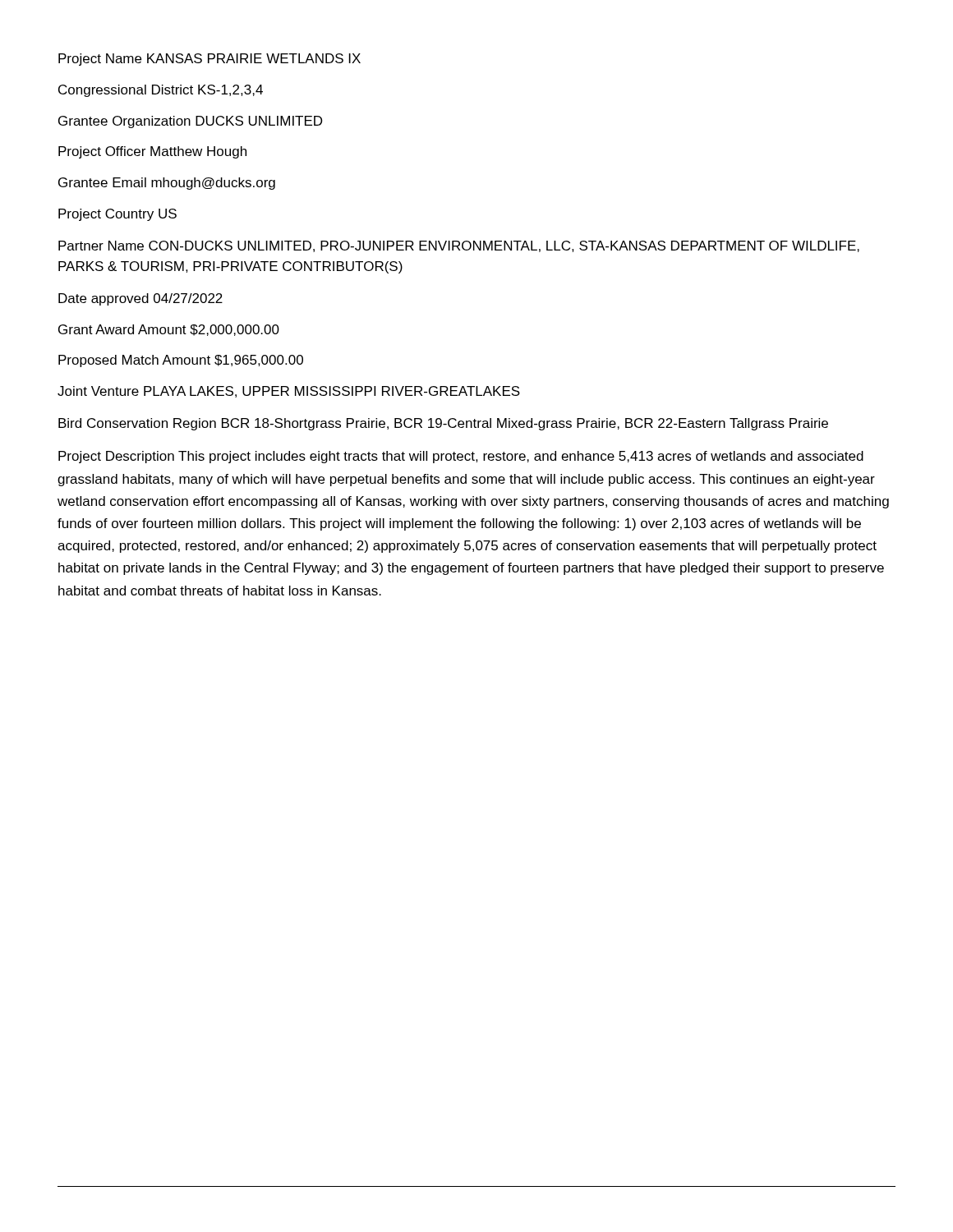Point to "Date approved 04/27/2022"

(x=140, y=298)
